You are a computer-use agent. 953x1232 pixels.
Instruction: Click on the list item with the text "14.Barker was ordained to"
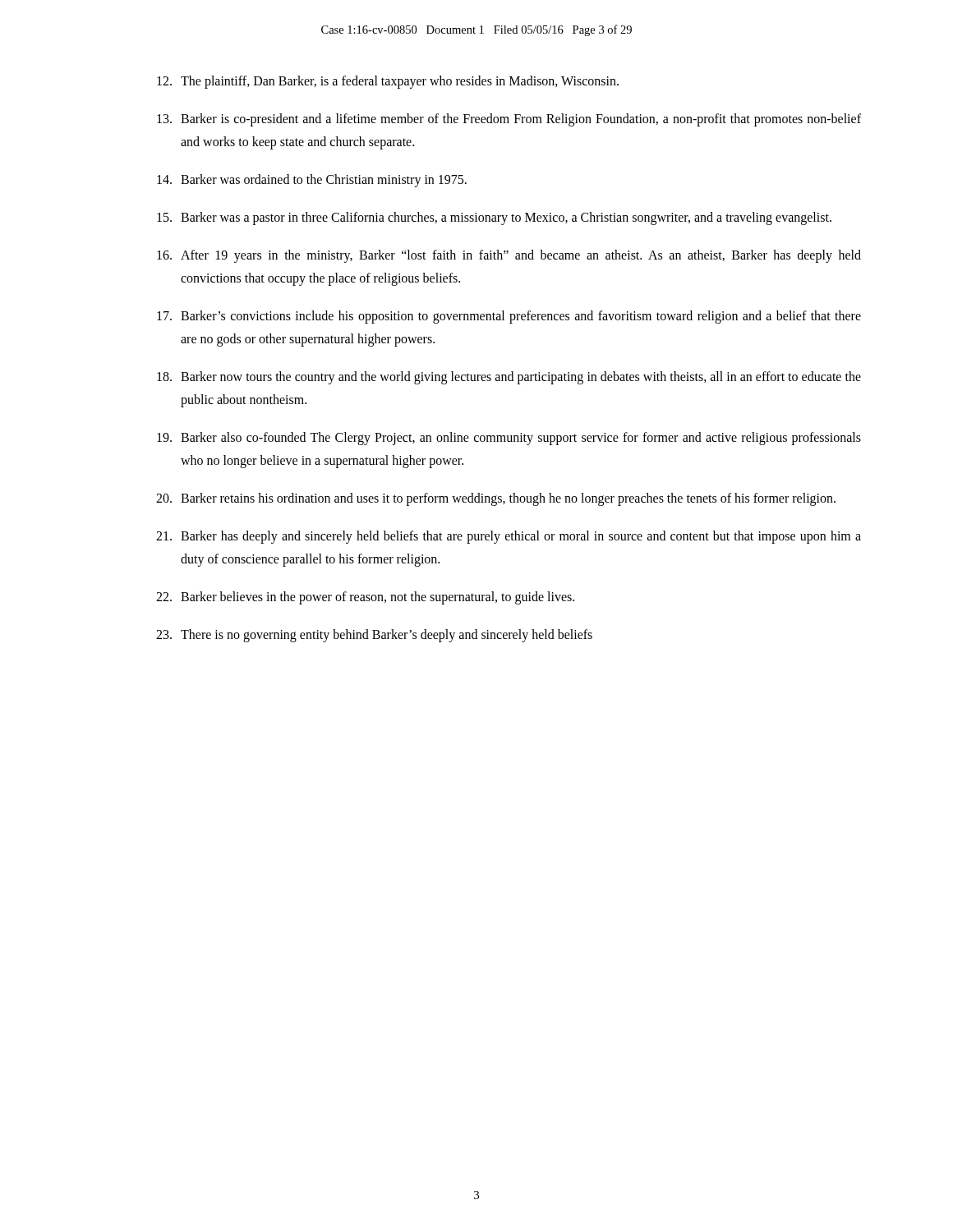[312, 181]
